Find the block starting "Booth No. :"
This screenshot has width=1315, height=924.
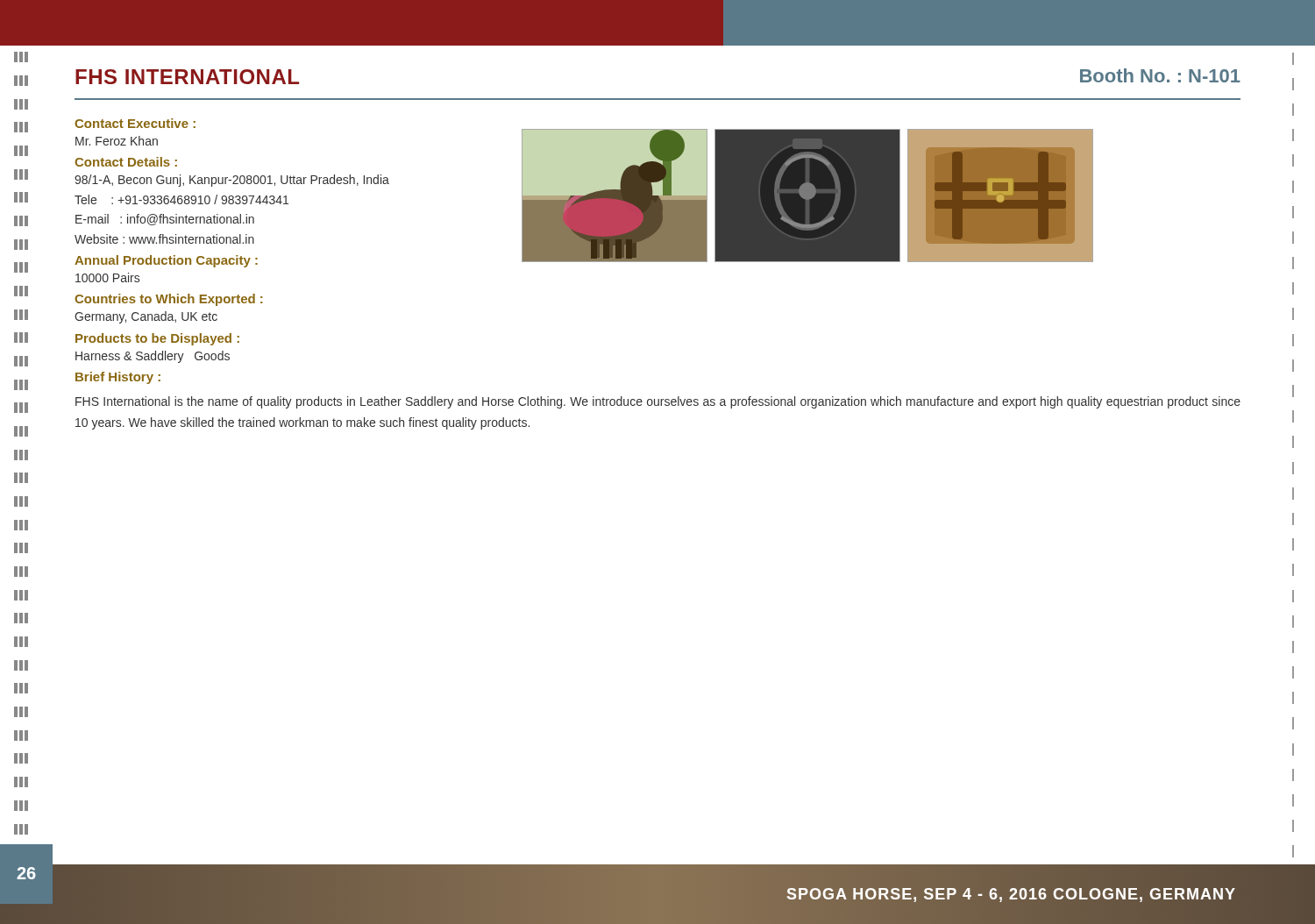(x=1160, y=76)
